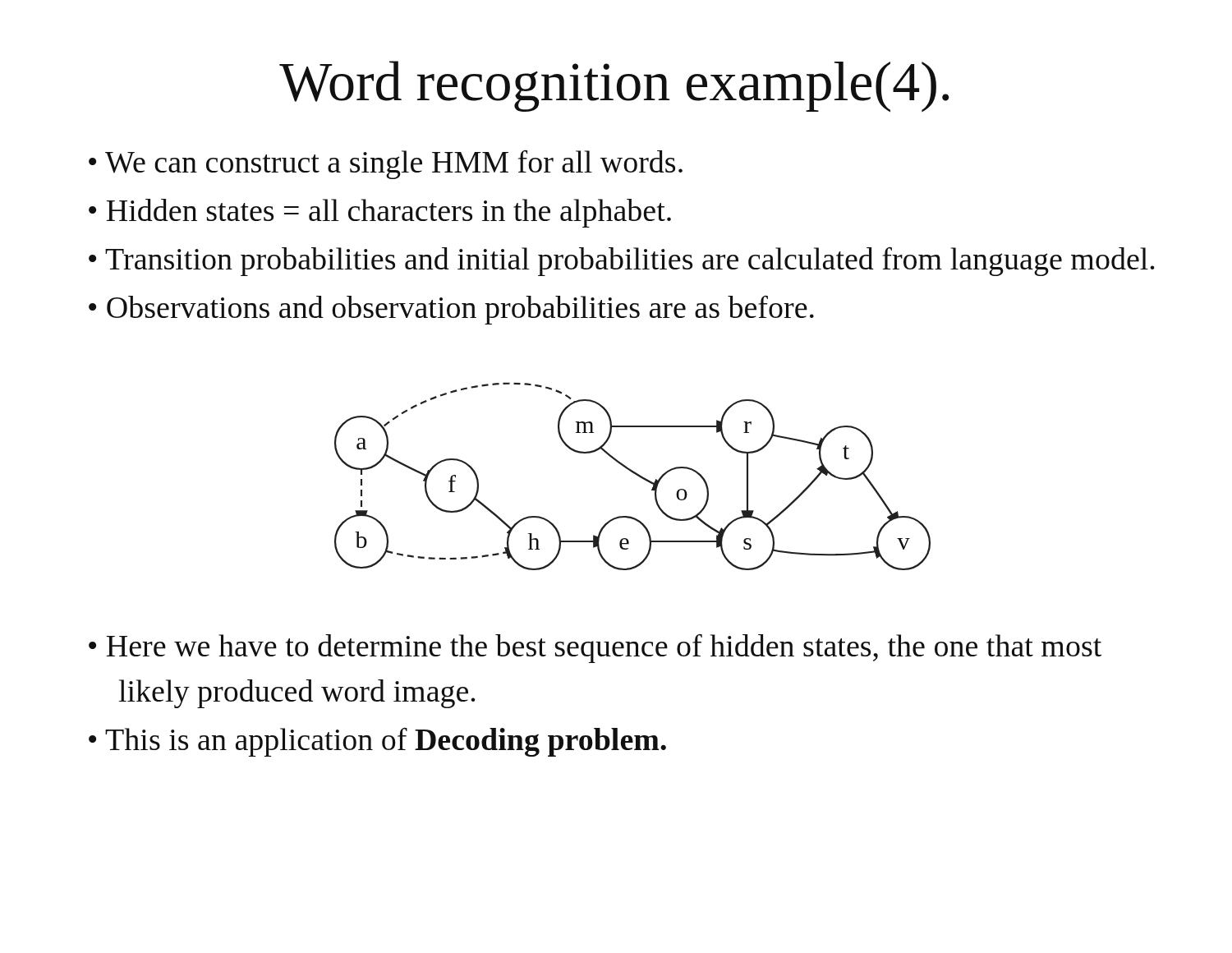The image size is (1232, 953).
Task: Find the network graph
Action: coord(616,479)
